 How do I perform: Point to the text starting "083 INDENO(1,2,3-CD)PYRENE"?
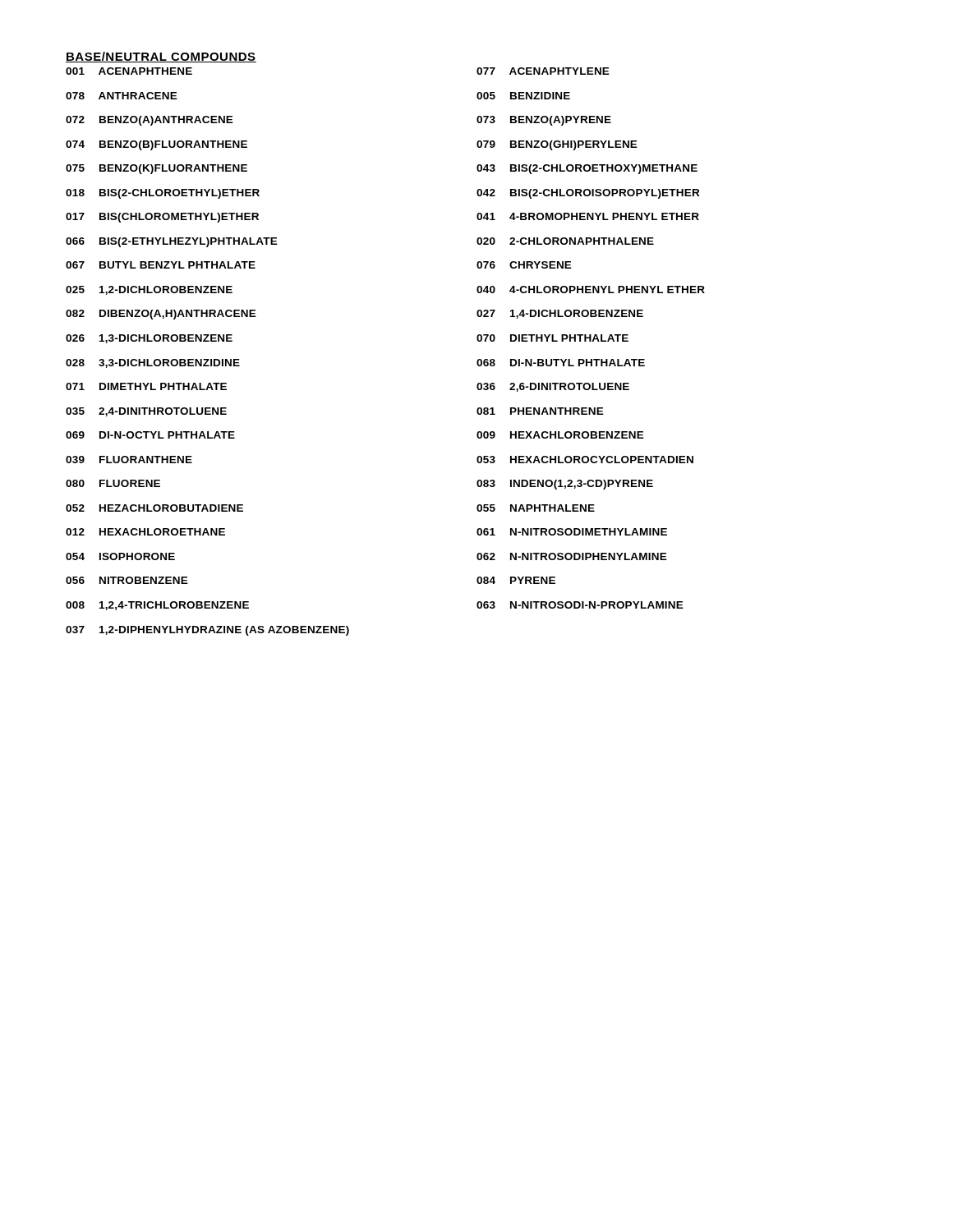click(x=565, y=484)
